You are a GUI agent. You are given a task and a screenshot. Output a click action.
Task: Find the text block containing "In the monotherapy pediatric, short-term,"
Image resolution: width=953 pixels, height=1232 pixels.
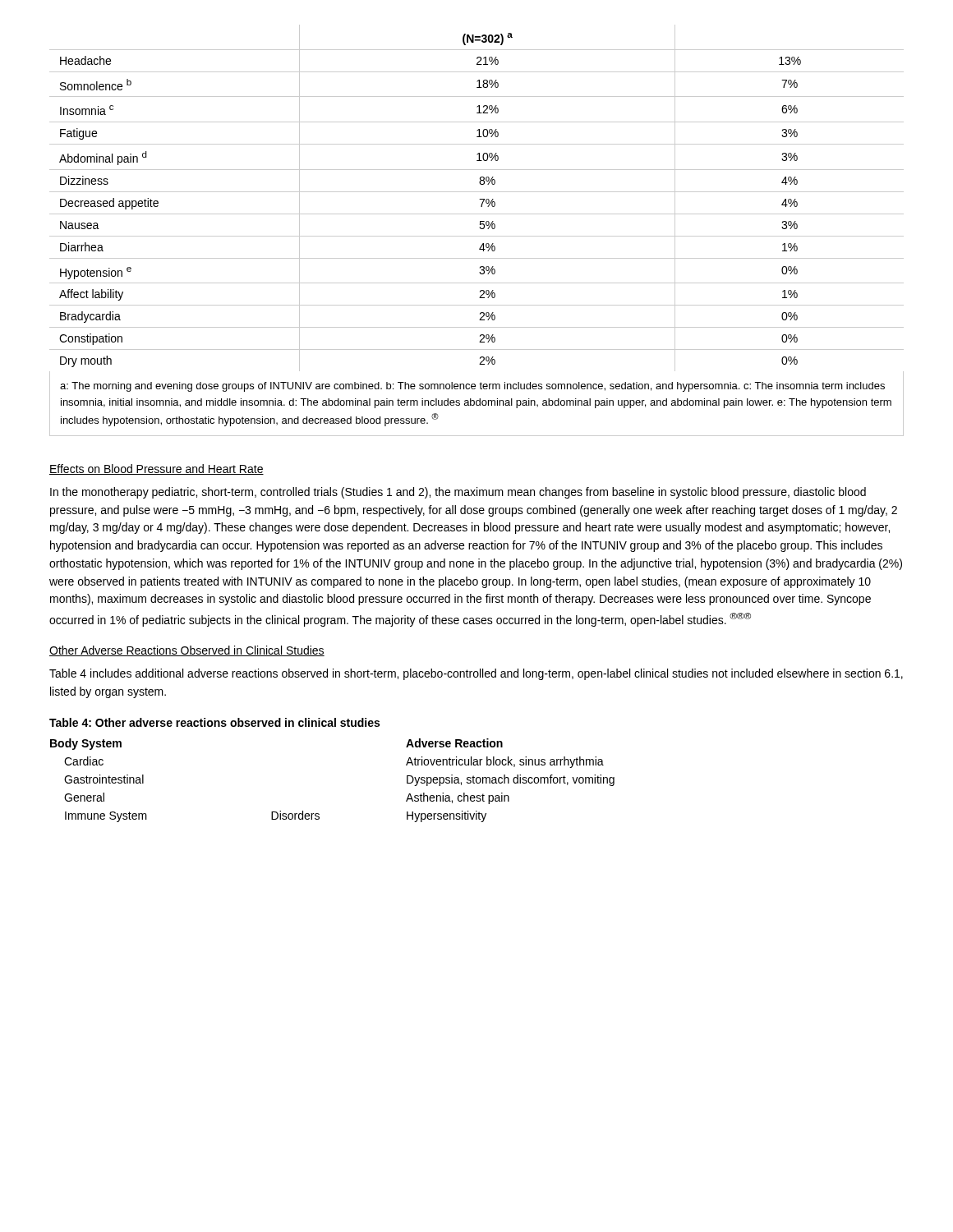point(476,556)
